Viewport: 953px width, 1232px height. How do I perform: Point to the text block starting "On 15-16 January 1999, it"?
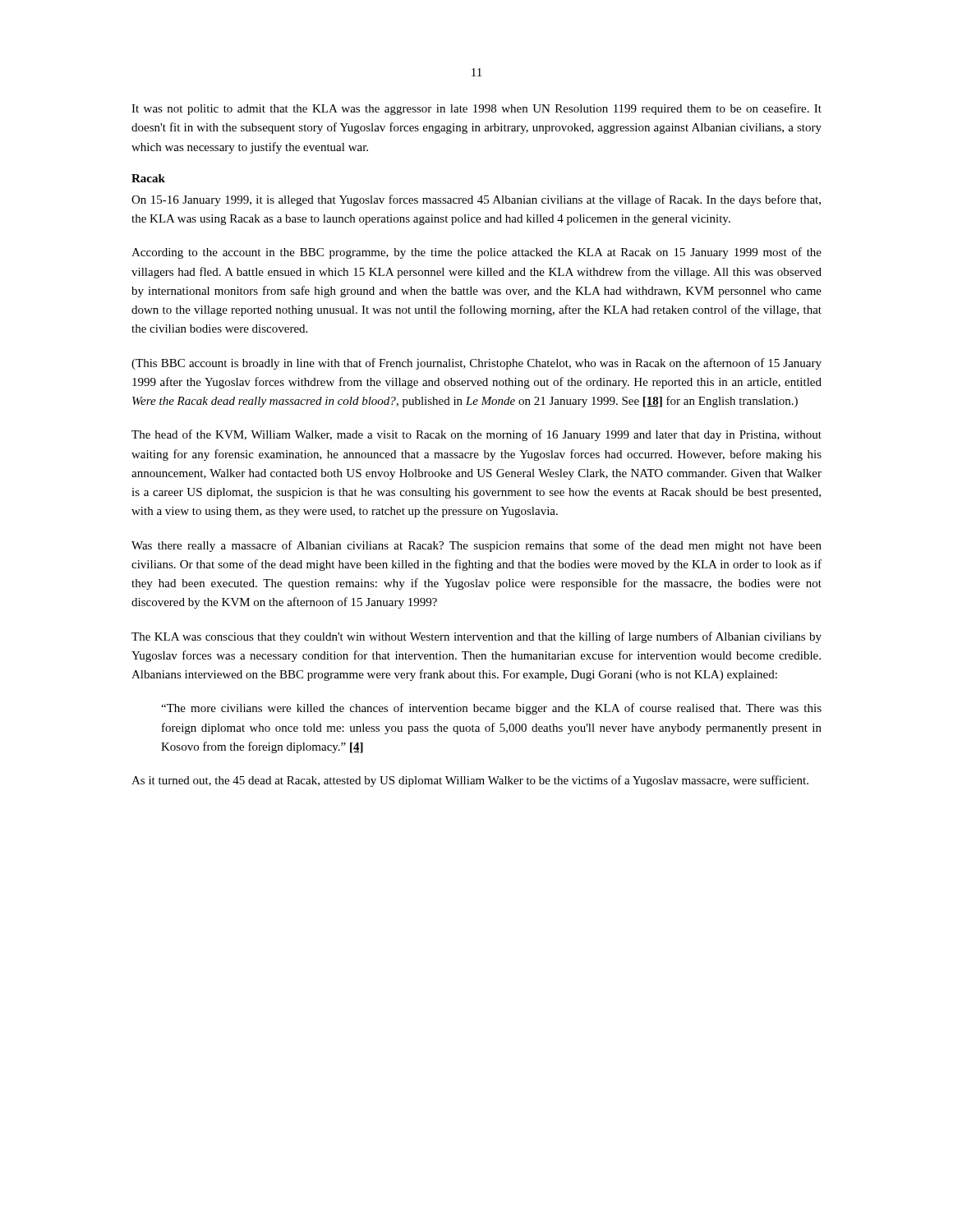476,209
